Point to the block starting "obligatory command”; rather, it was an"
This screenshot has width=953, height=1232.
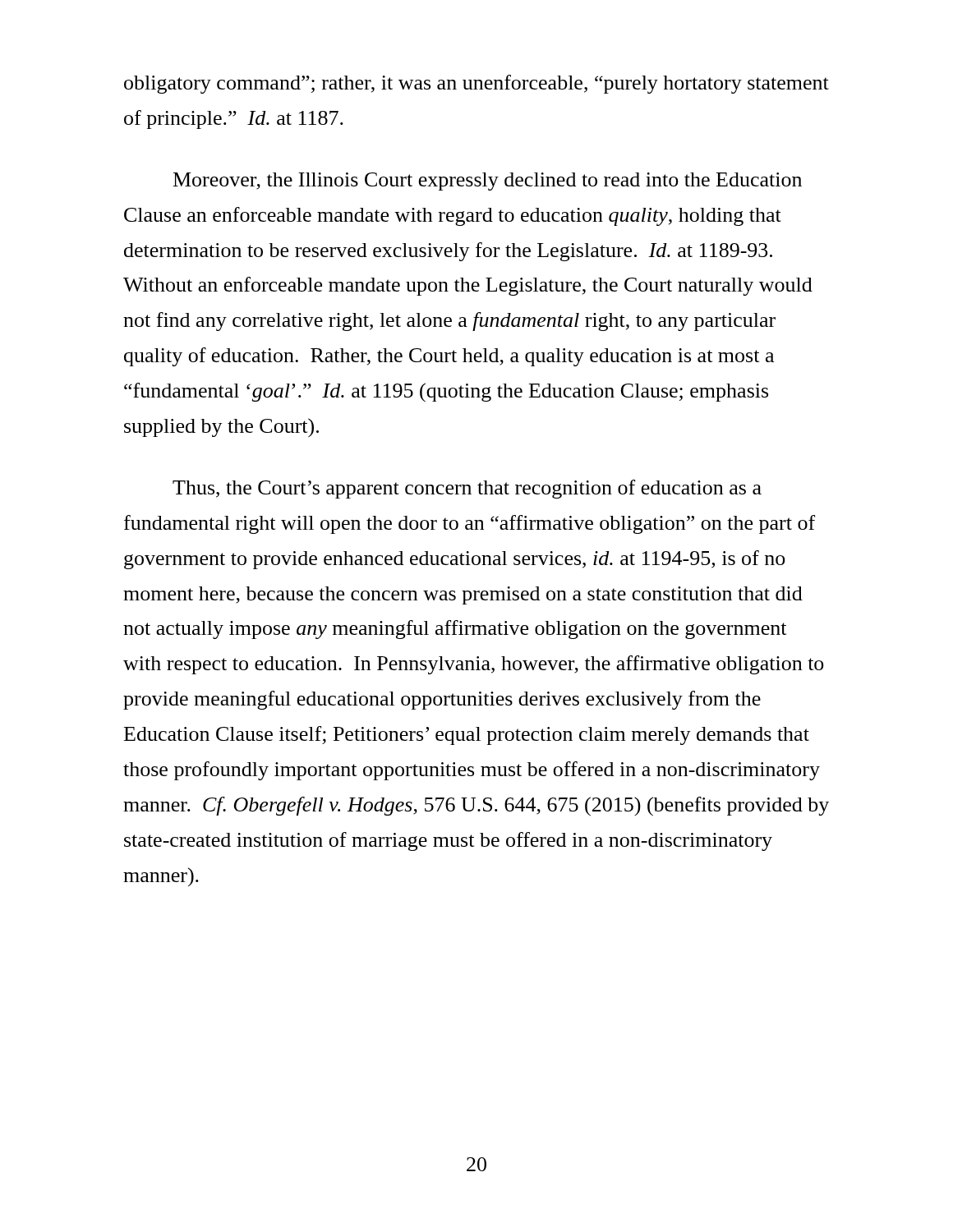pyautogui.click(x=476, y=84)
